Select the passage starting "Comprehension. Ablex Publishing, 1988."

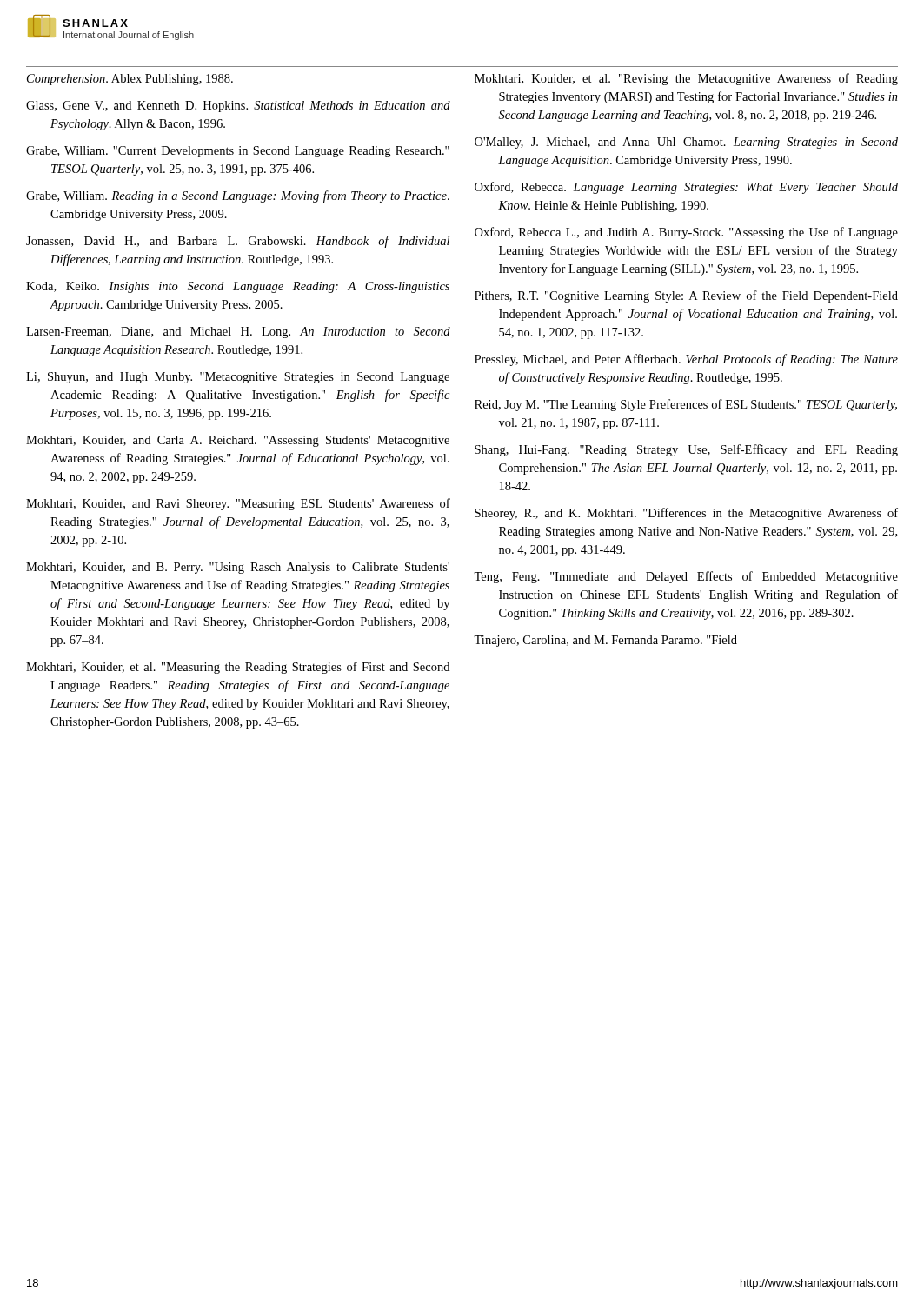click(130, 78)
